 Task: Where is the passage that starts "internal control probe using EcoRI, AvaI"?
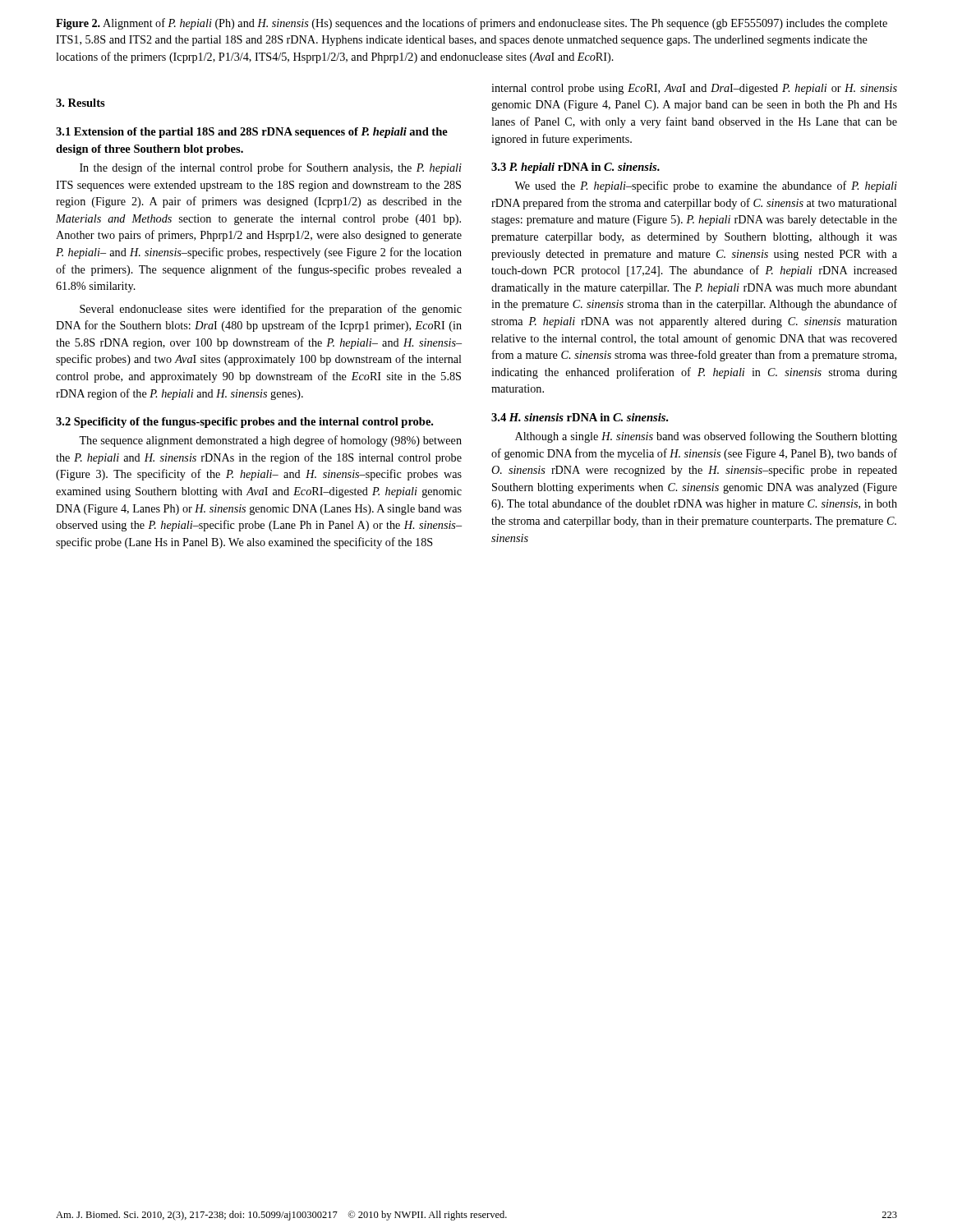tap(694, 113)
